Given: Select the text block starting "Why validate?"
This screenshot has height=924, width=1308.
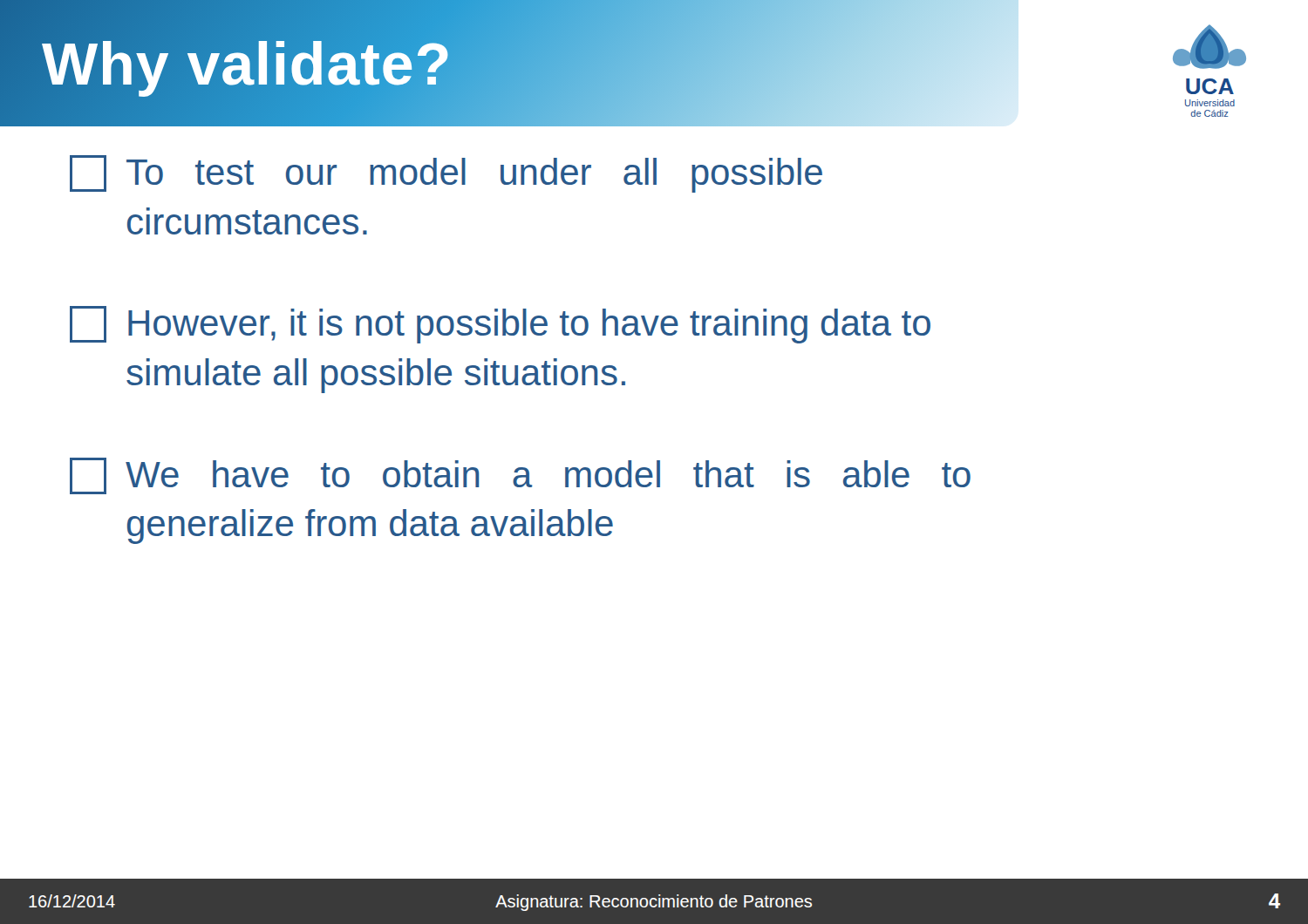Looking at the screenshot, I should click(247, 63).
